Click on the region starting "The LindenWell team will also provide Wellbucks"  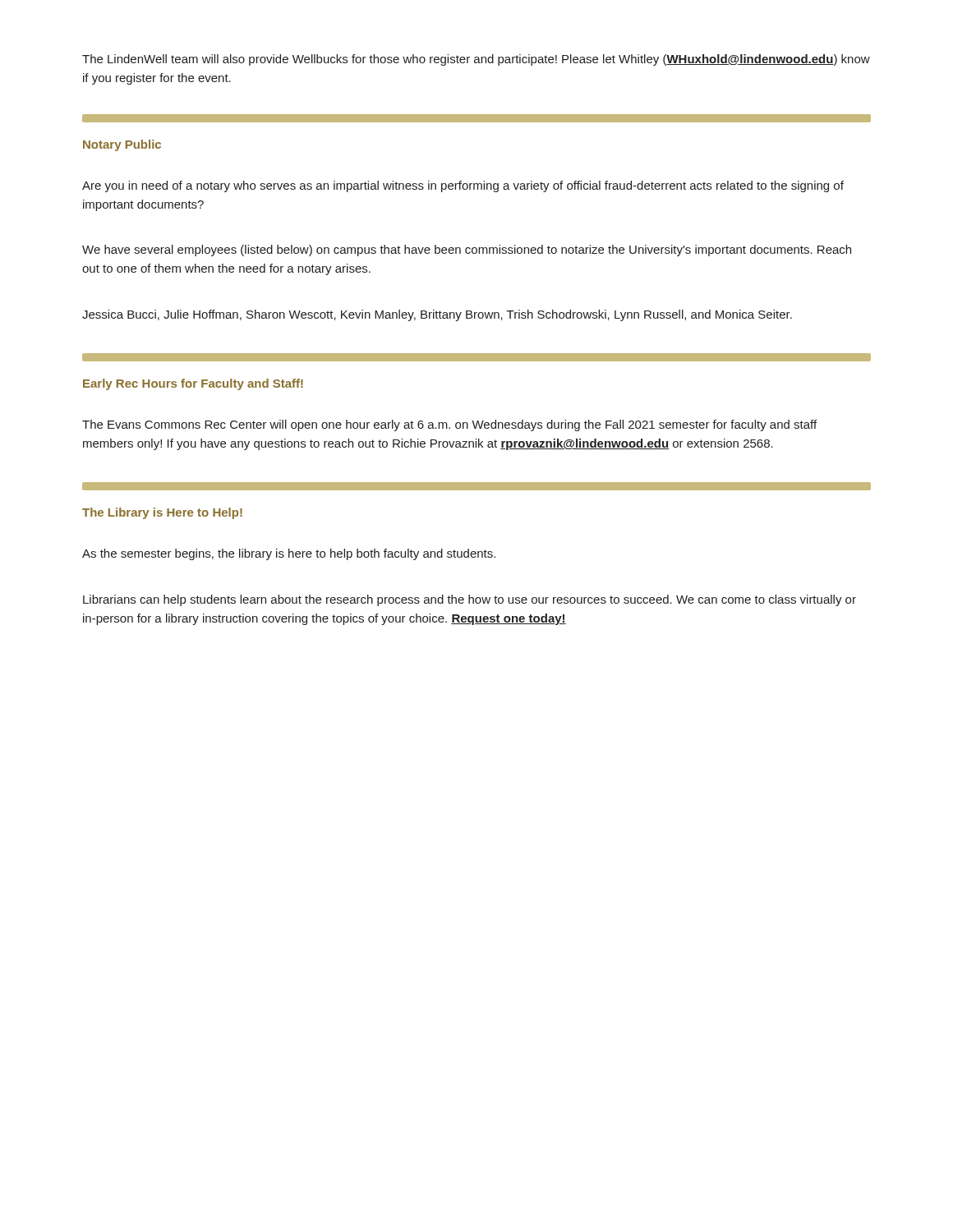(x=476, y=68)
